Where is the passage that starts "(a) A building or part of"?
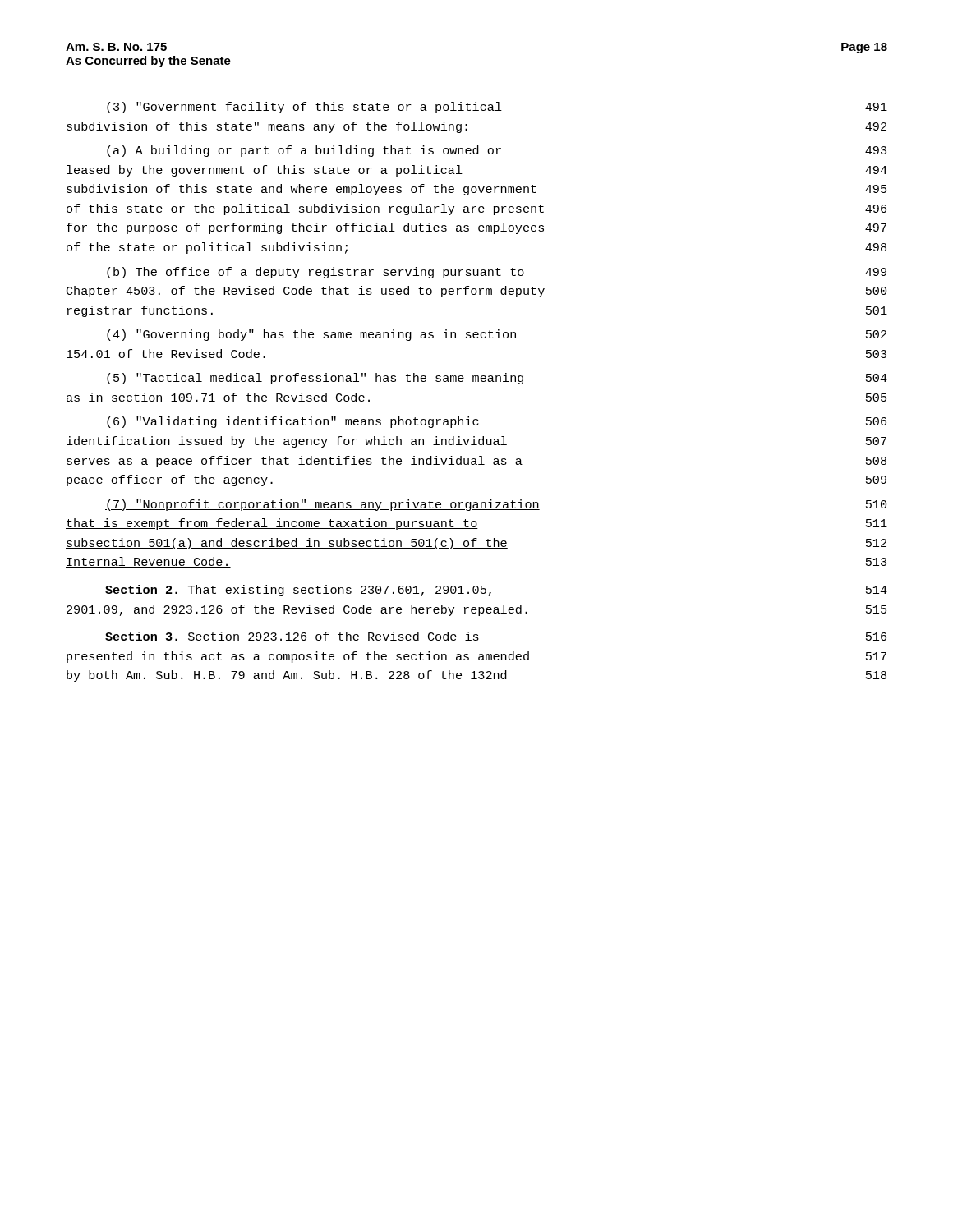 click(x=476, y=200)
